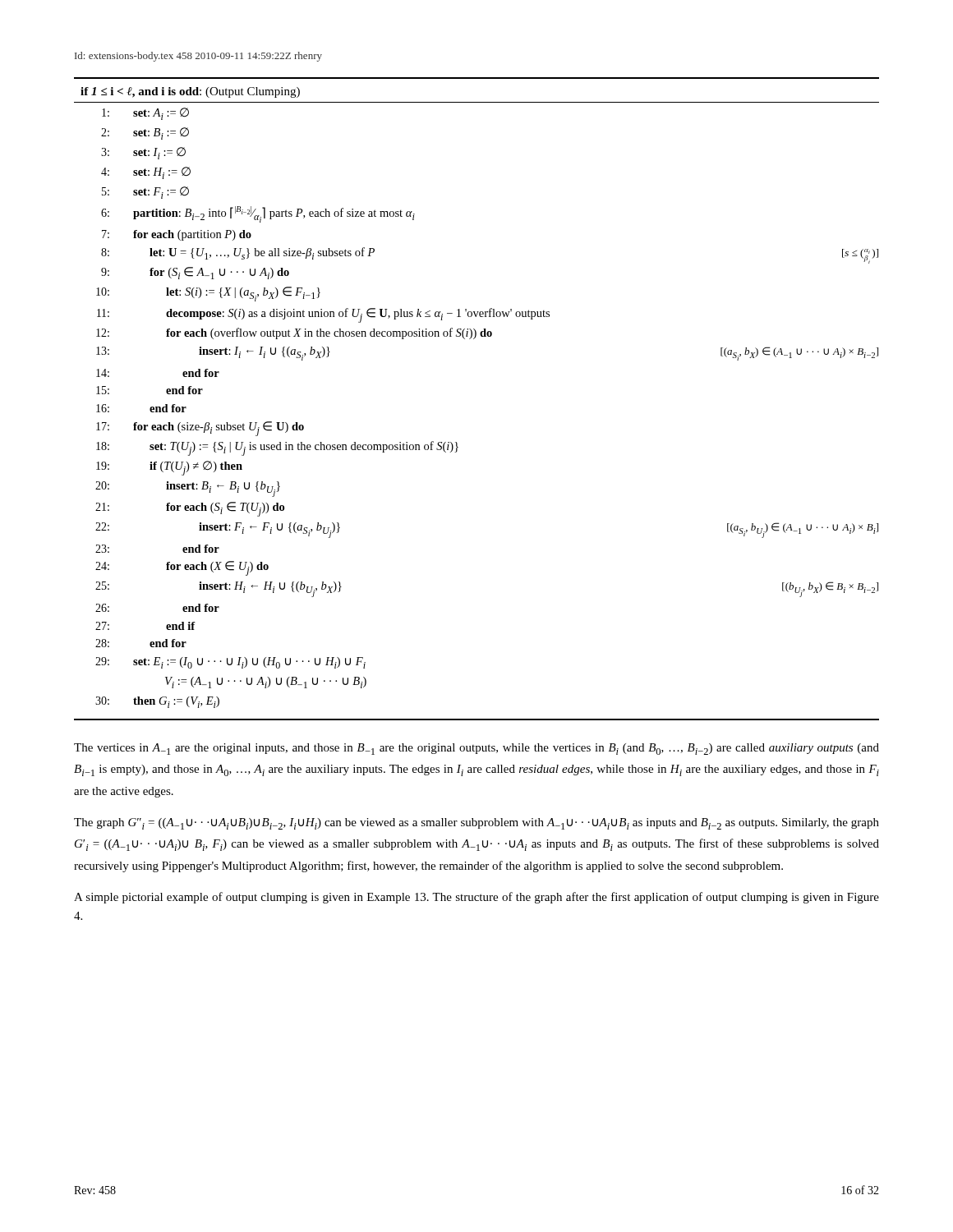Find the passage starting "The vertices in A−1 are"
The image size is (953, 1232).
(x=476, y=769)
